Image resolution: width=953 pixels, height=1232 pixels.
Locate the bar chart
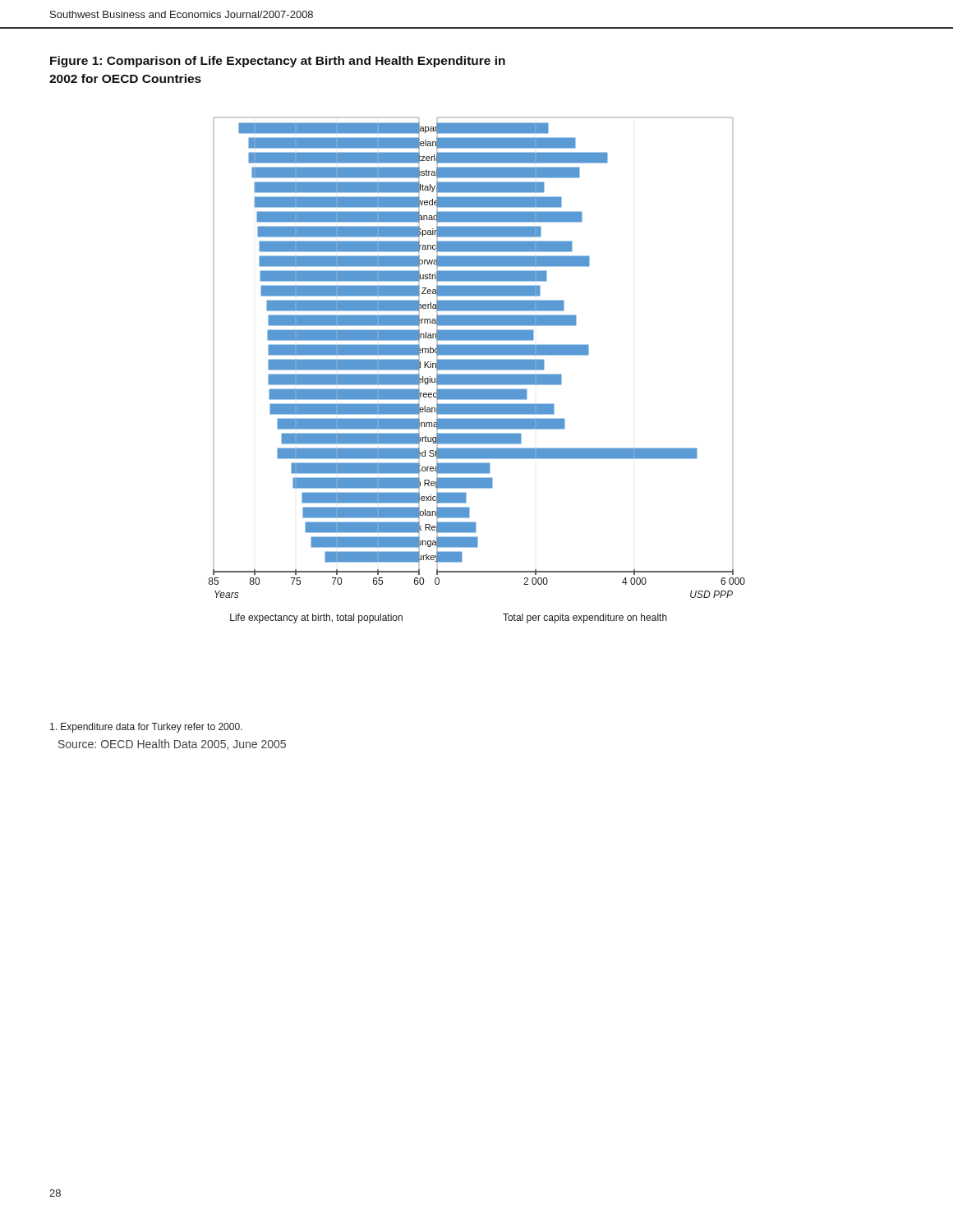pos(476,406)
